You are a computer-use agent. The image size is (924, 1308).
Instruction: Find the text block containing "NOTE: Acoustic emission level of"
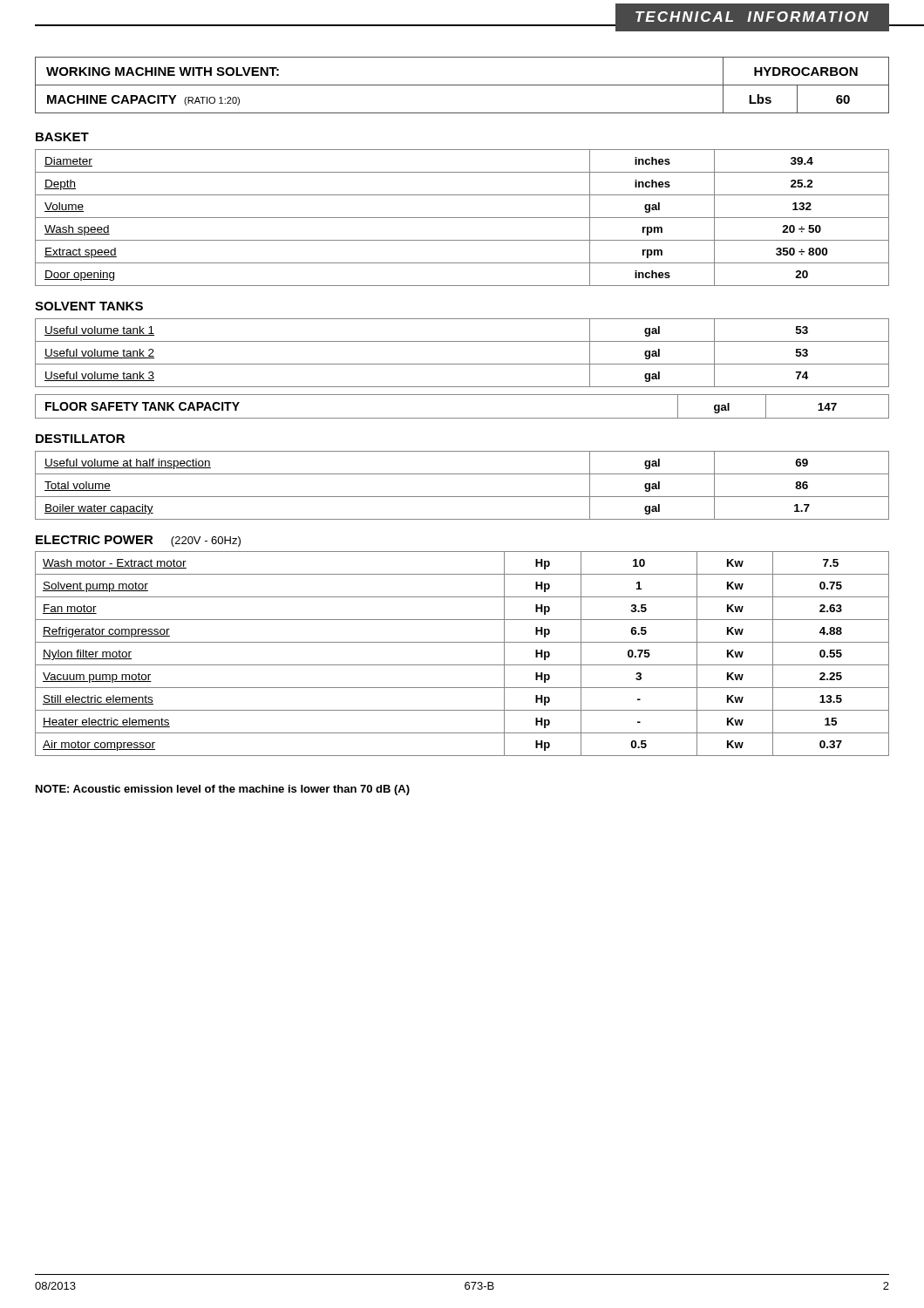coord(222,789)
